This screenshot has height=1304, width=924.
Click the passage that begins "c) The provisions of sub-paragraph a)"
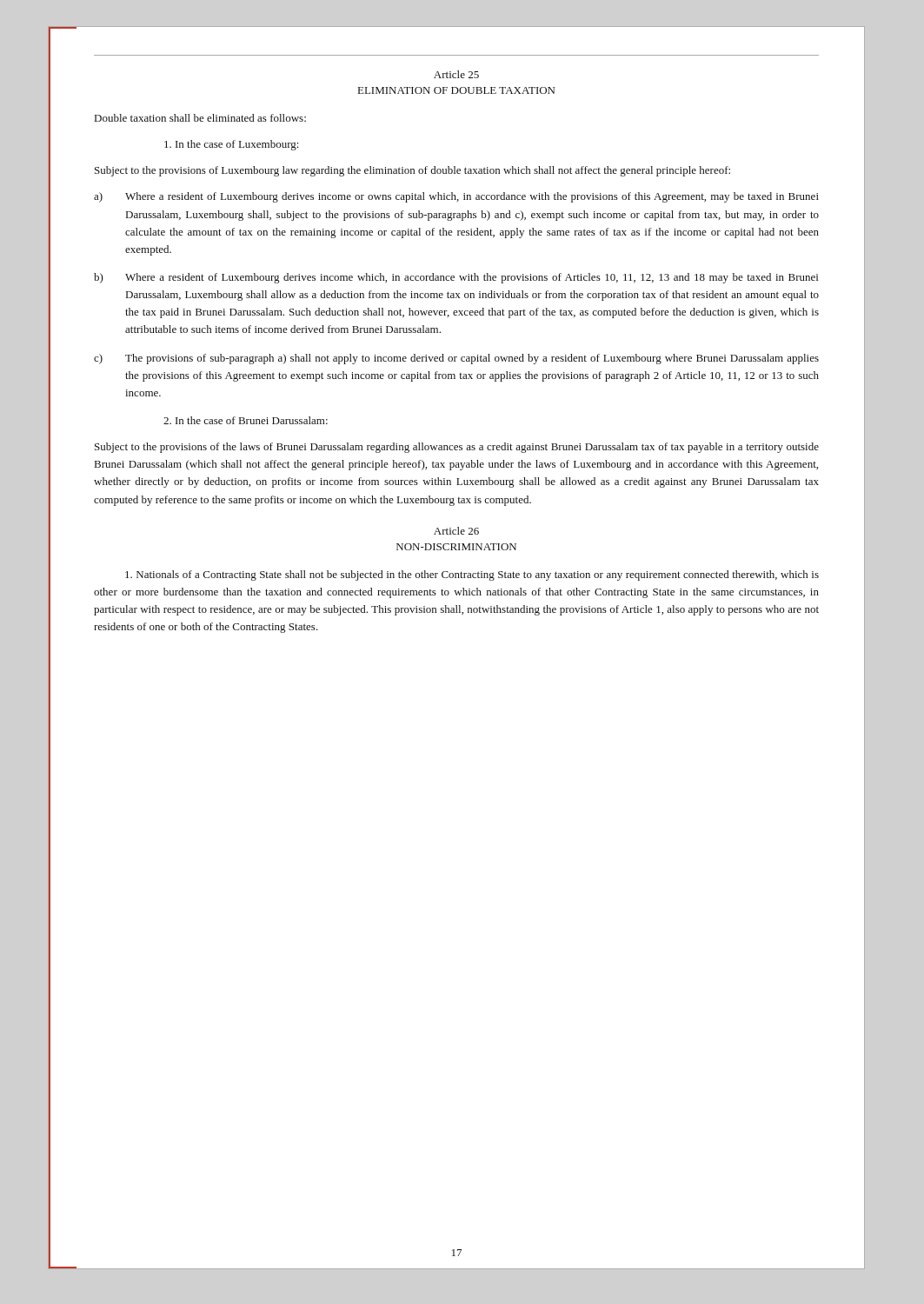click(456, 375)
